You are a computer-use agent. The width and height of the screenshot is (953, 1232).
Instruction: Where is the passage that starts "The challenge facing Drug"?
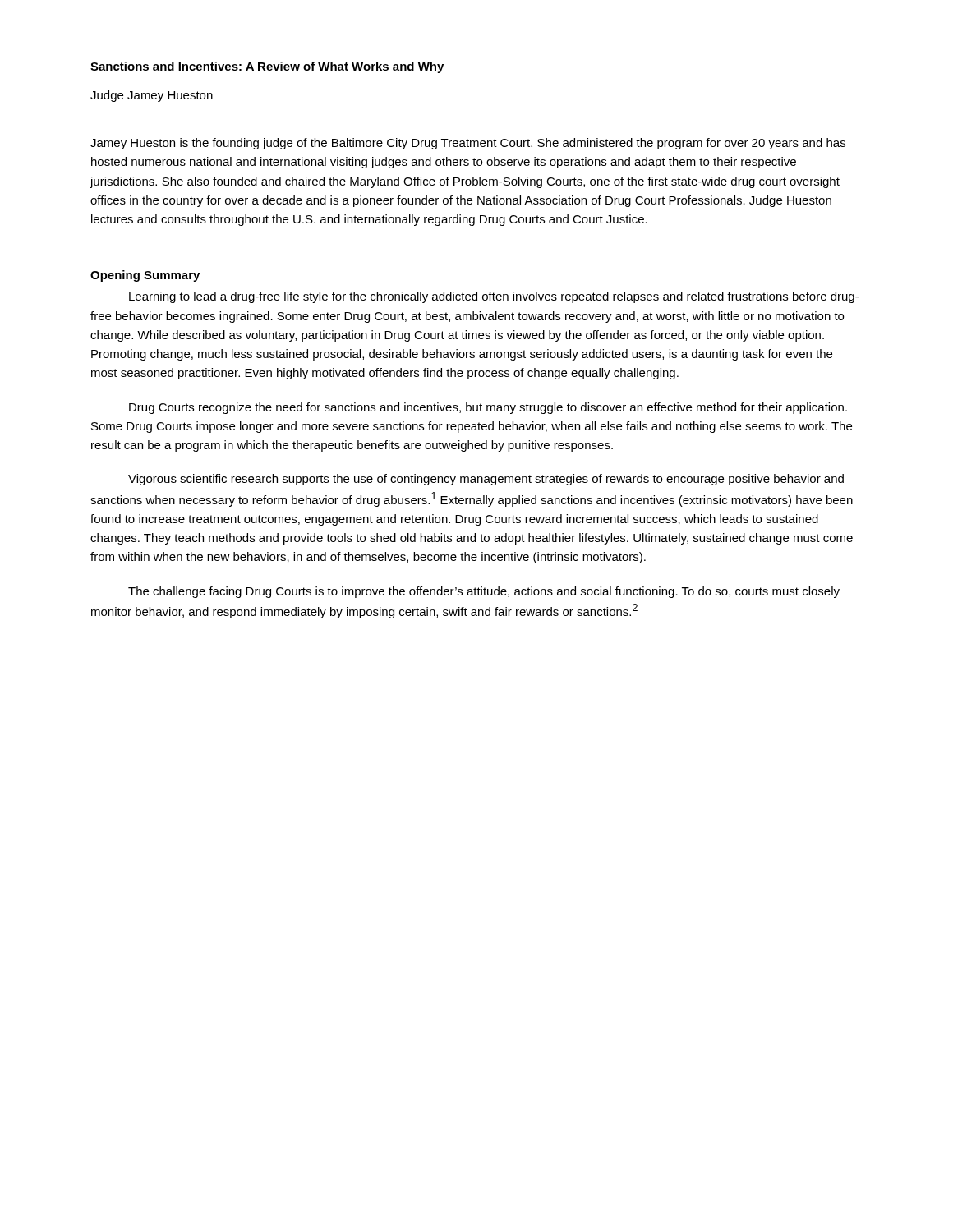pos(465,601)
